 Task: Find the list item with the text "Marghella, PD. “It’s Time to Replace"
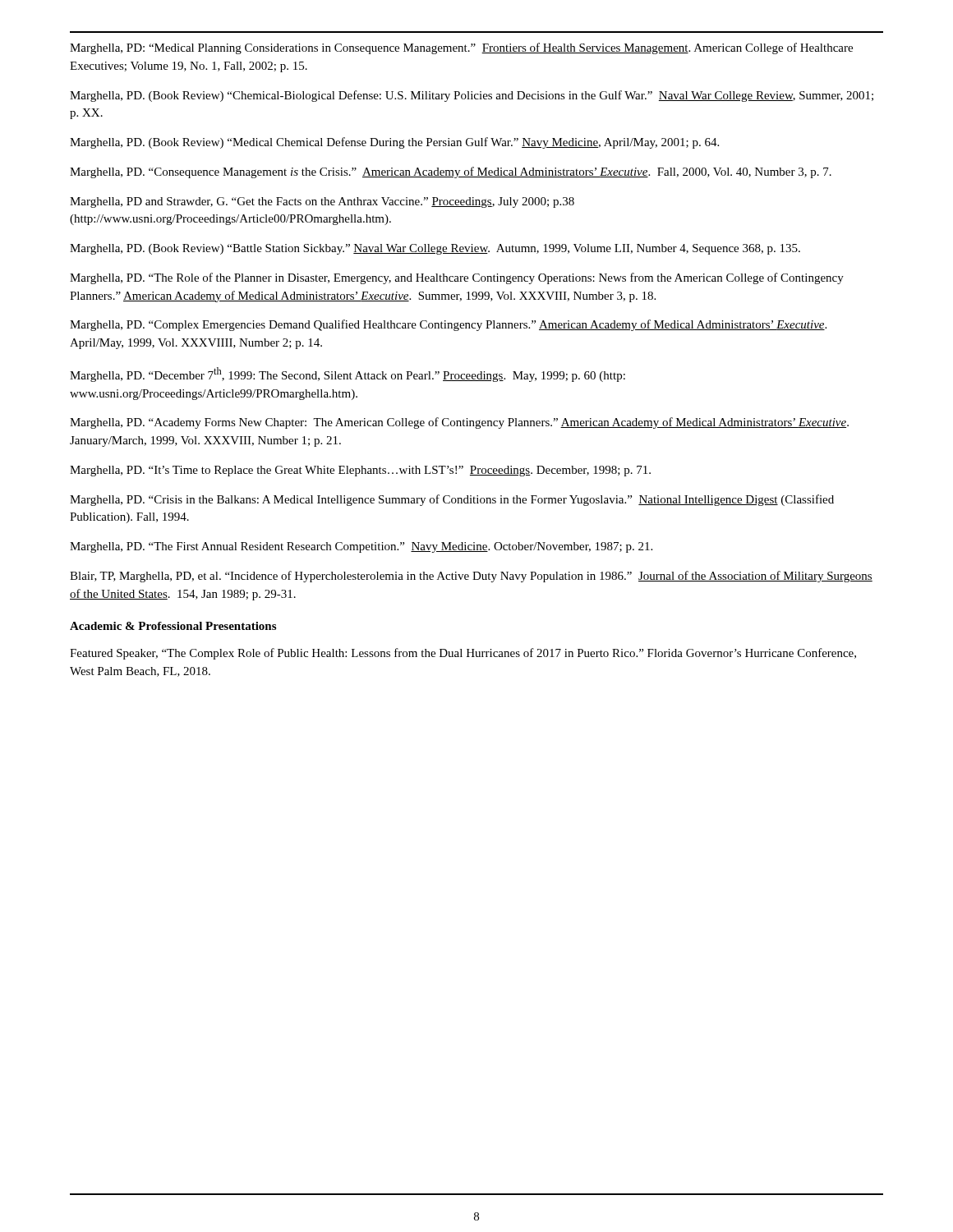[361, 470]
